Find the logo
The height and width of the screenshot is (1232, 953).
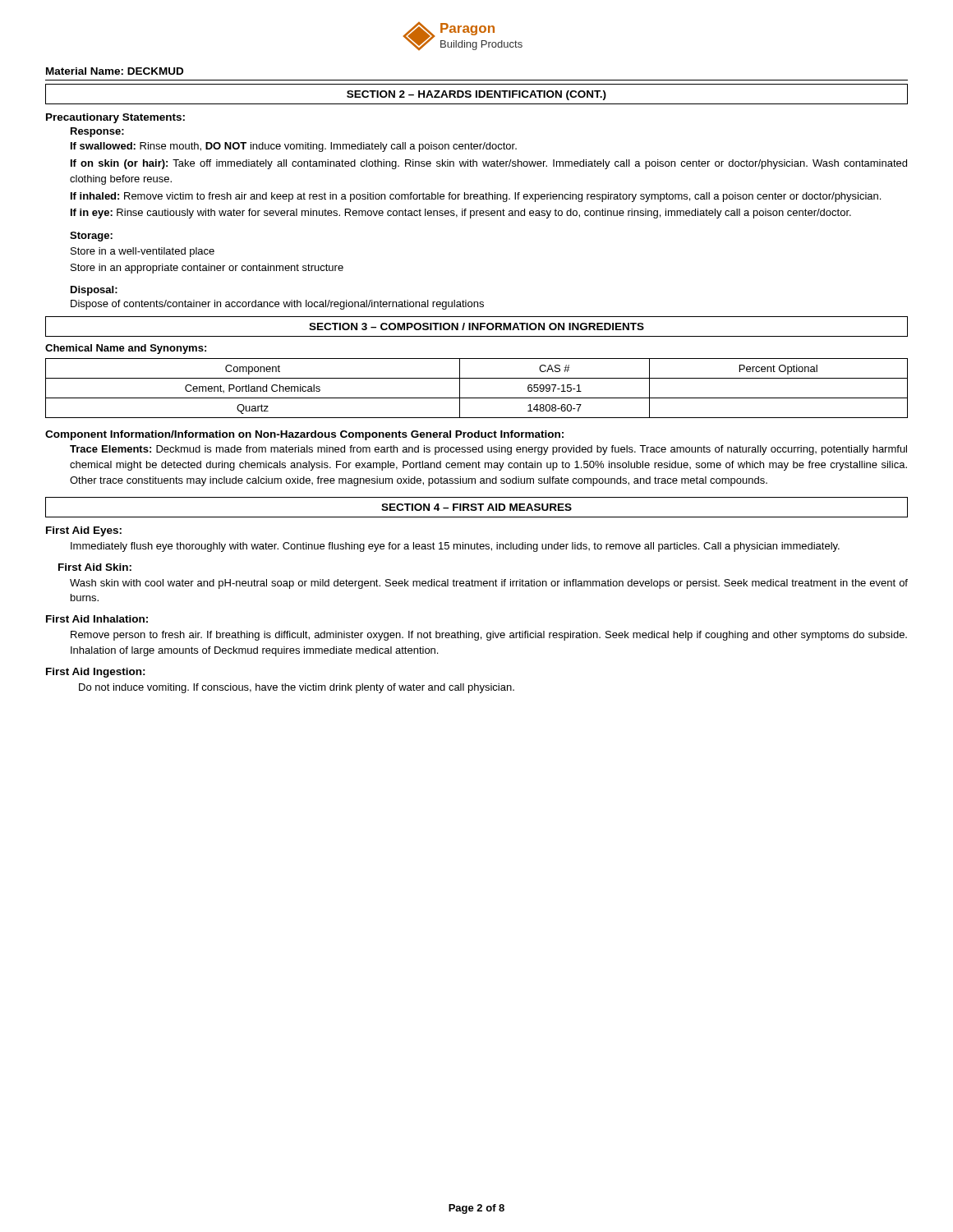tap(476, 37)
